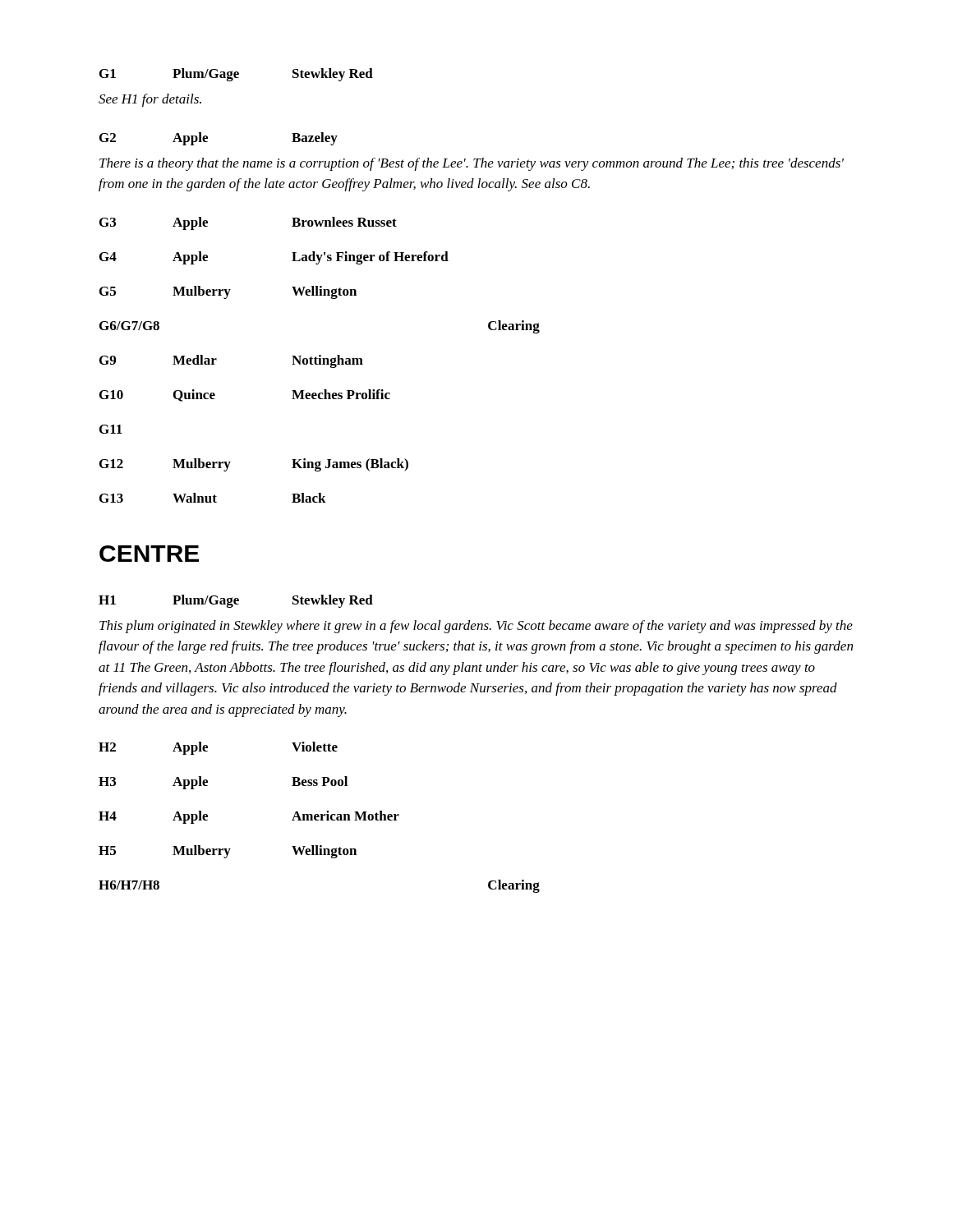
Task: Click on the text starting "G9 Medlar Nottingham"
Action: 107,361
